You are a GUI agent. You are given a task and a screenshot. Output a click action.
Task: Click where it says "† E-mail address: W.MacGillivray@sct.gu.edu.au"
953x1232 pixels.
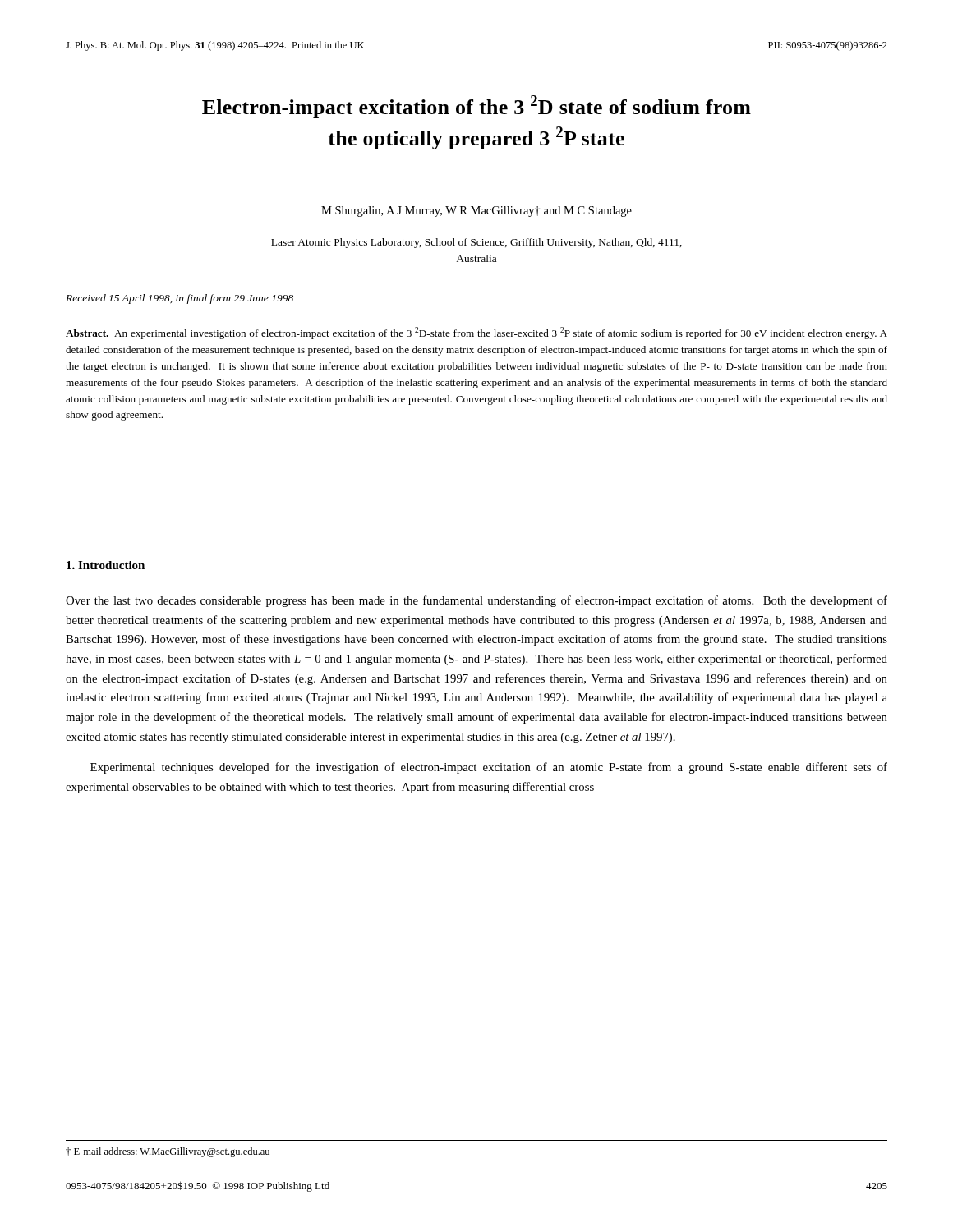click(168, 1151)
